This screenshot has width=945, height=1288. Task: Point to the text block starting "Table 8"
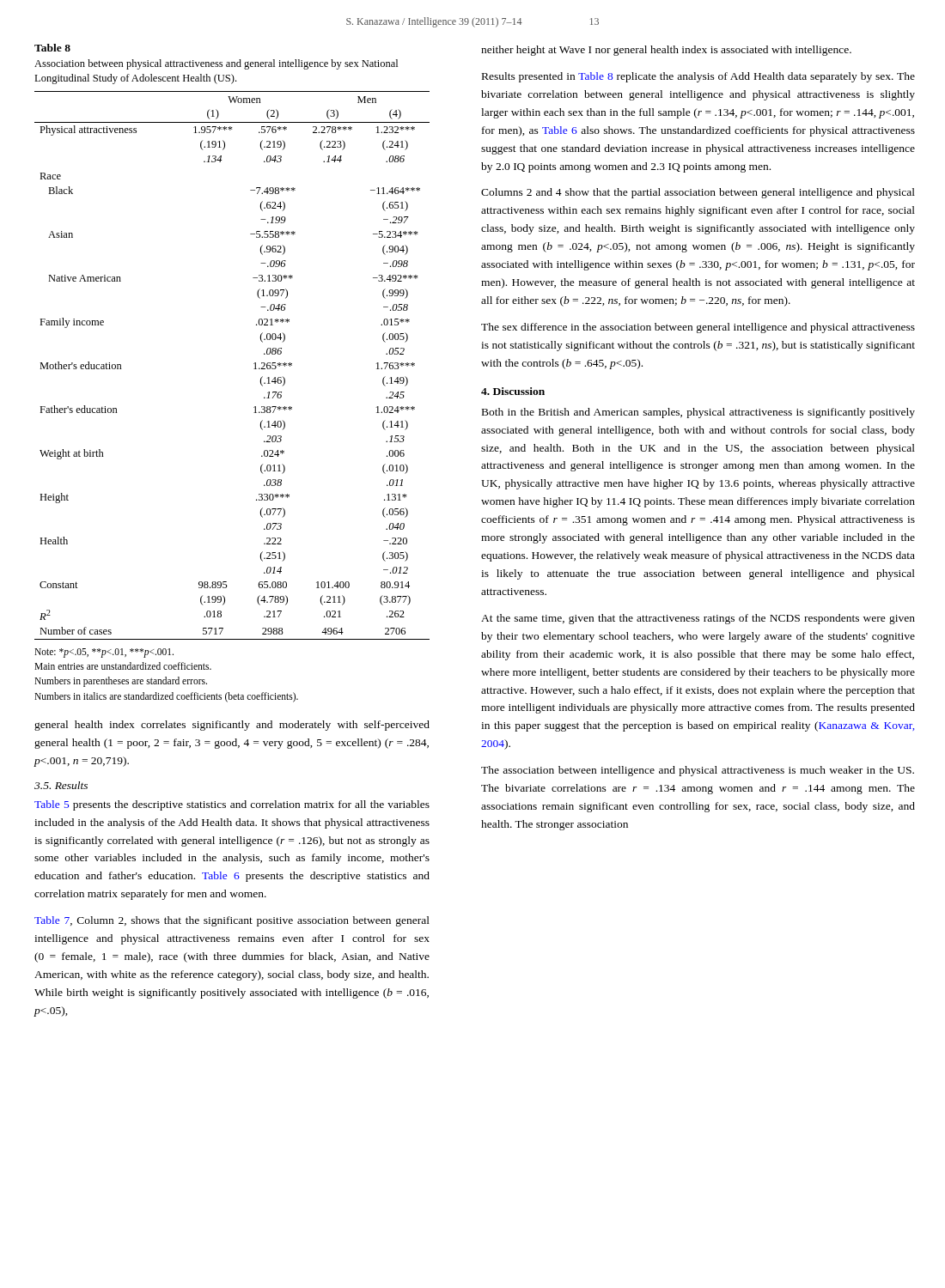click(x=52, y=48)
